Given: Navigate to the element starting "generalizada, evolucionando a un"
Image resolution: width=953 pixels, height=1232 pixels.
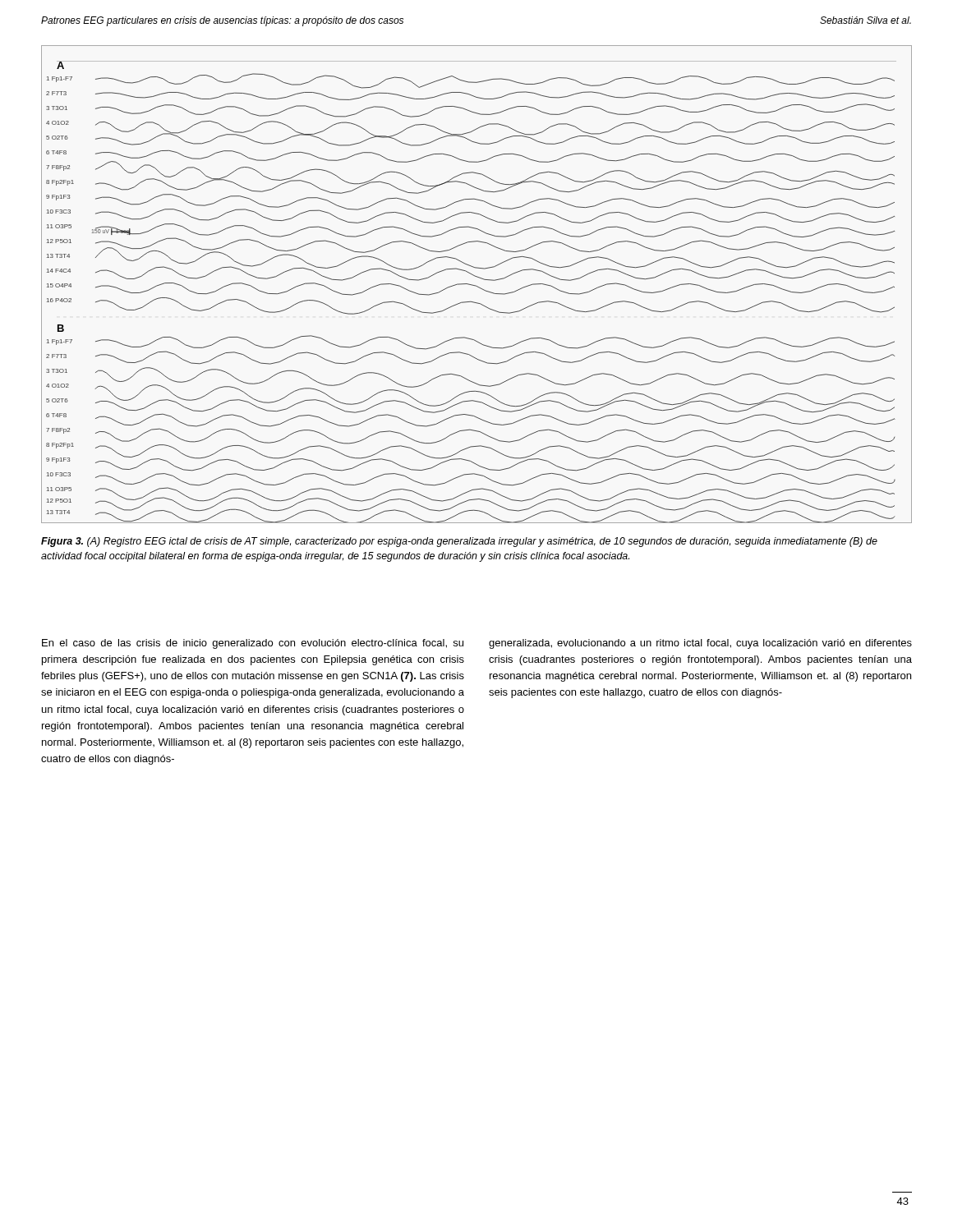Looking at the screenshot, I should [x=700, y=668].
